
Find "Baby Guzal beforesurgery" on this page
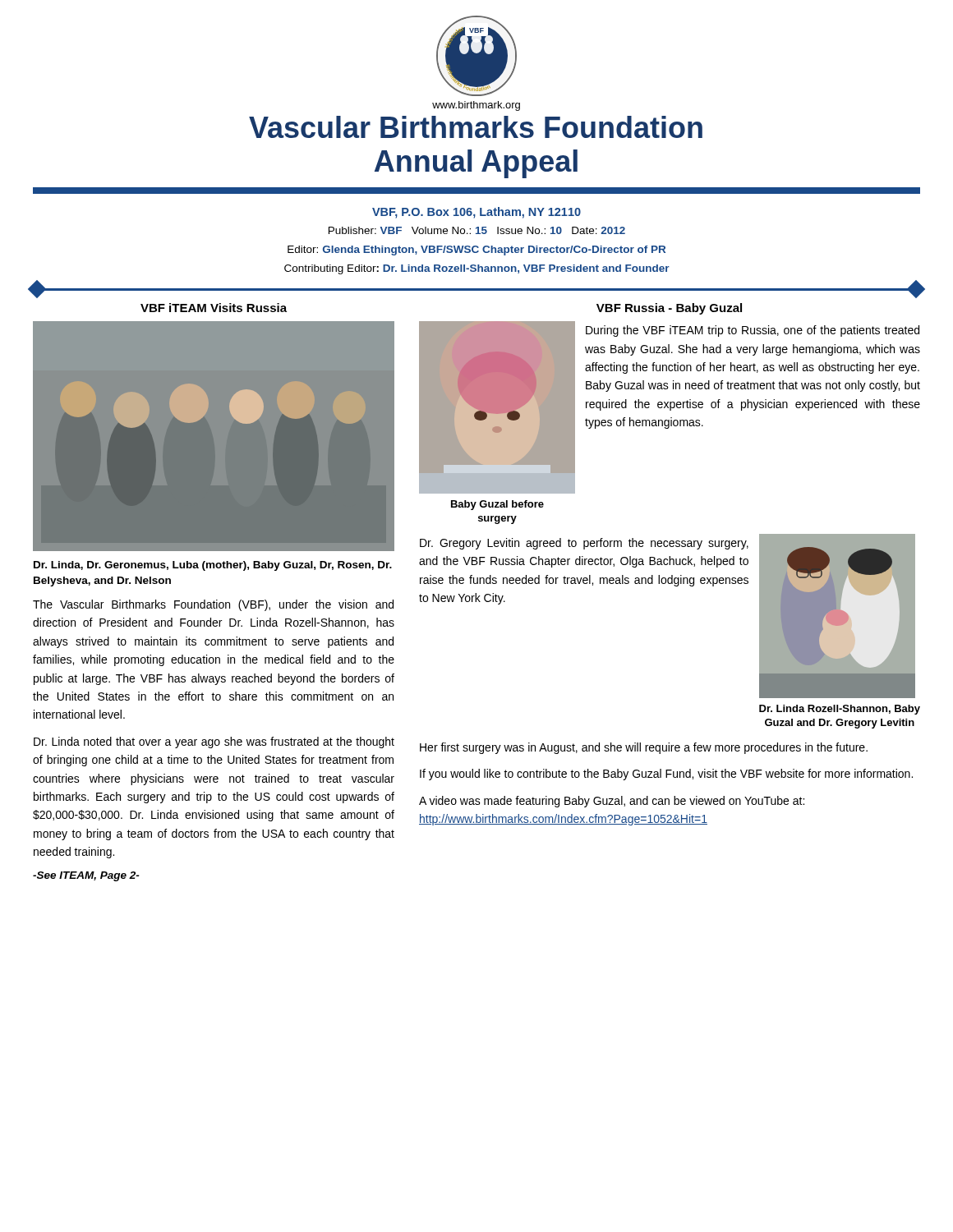coord(497,511)
